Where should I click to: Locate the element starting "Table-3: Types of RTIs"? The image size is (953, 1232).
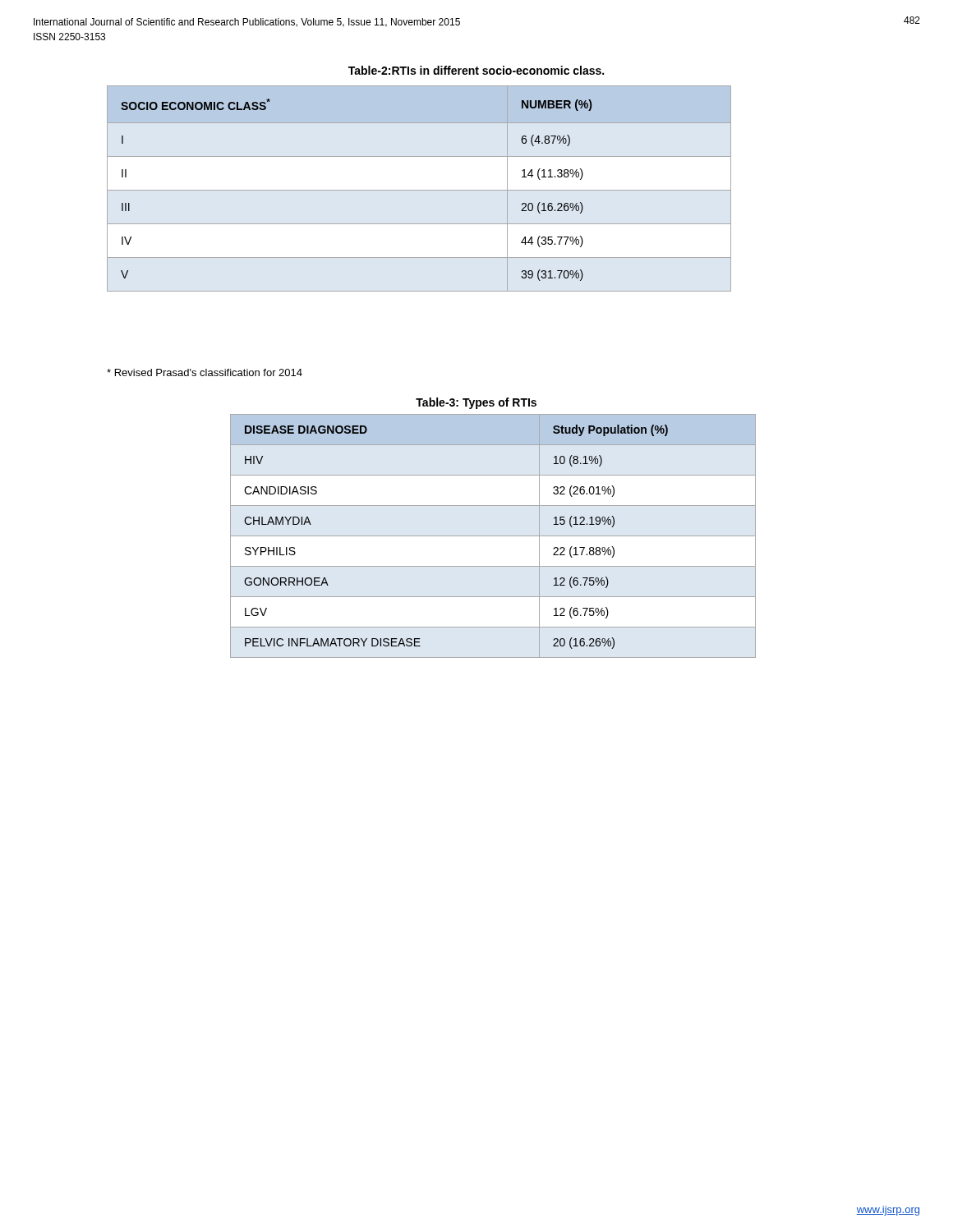pos(476,402)
